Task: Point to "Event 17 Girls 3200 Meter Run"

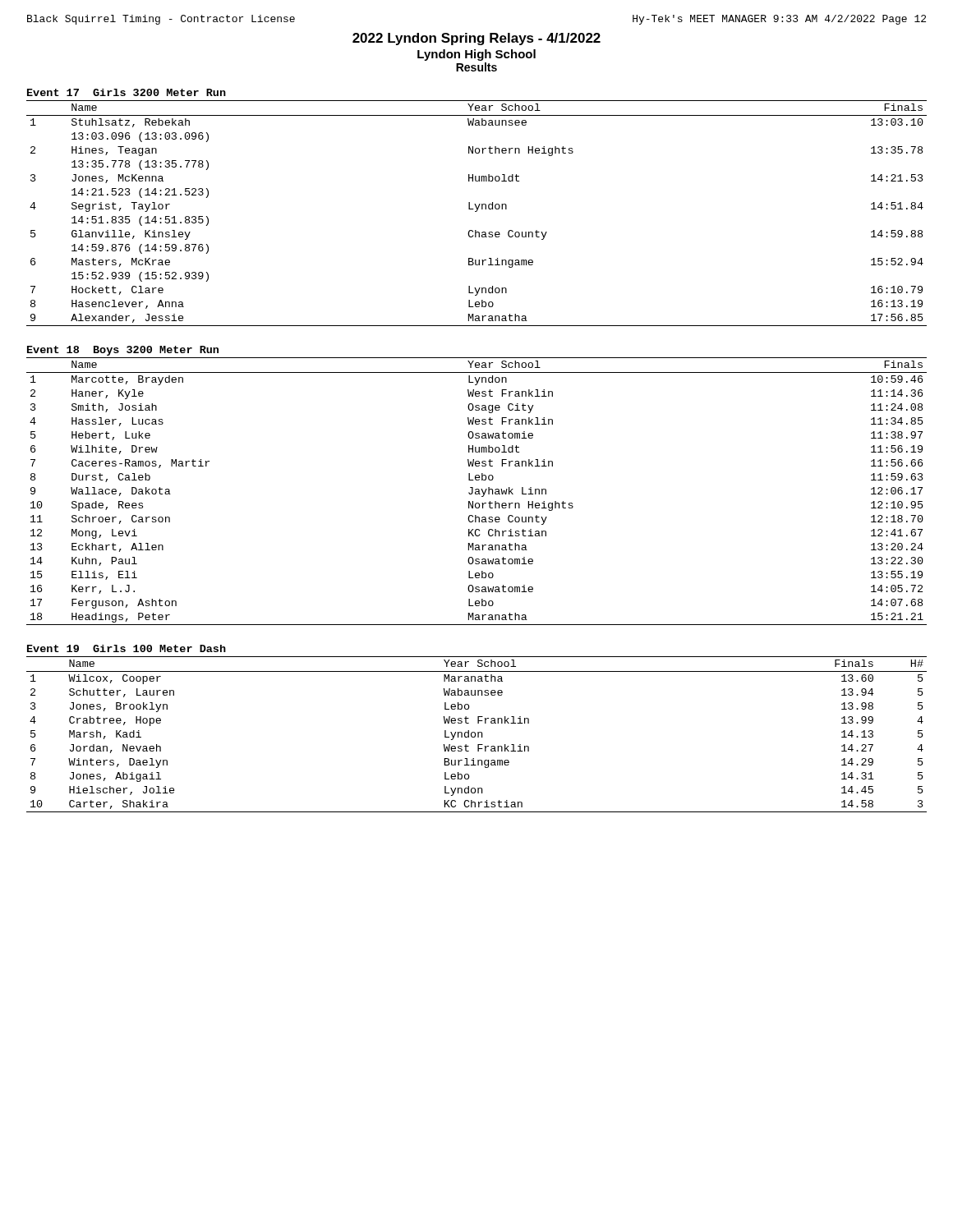Action: coord(126,93)
